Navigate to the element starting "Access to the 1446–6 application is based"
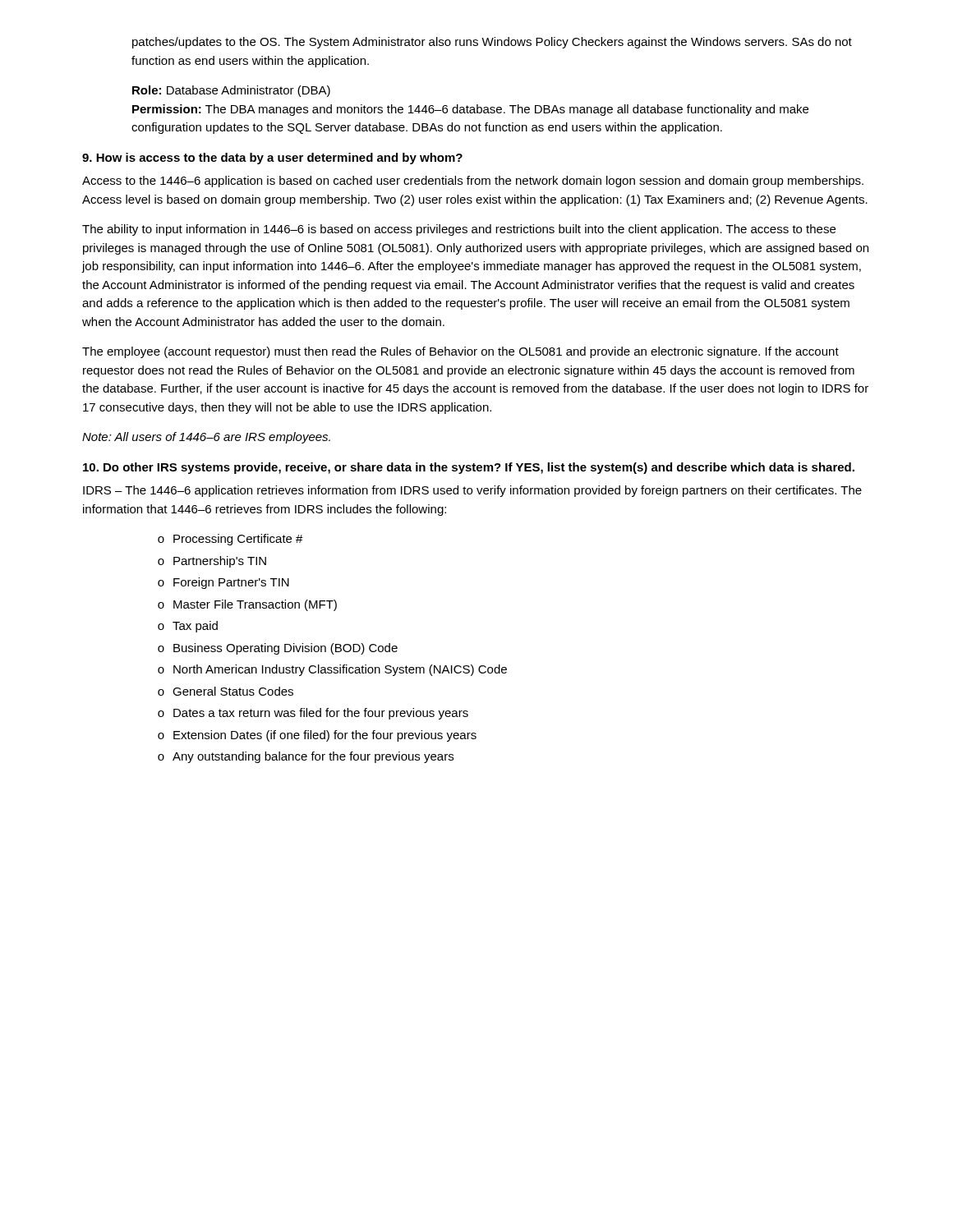The width and height of the screenshot is (953, 1232). tap(475, 190)
